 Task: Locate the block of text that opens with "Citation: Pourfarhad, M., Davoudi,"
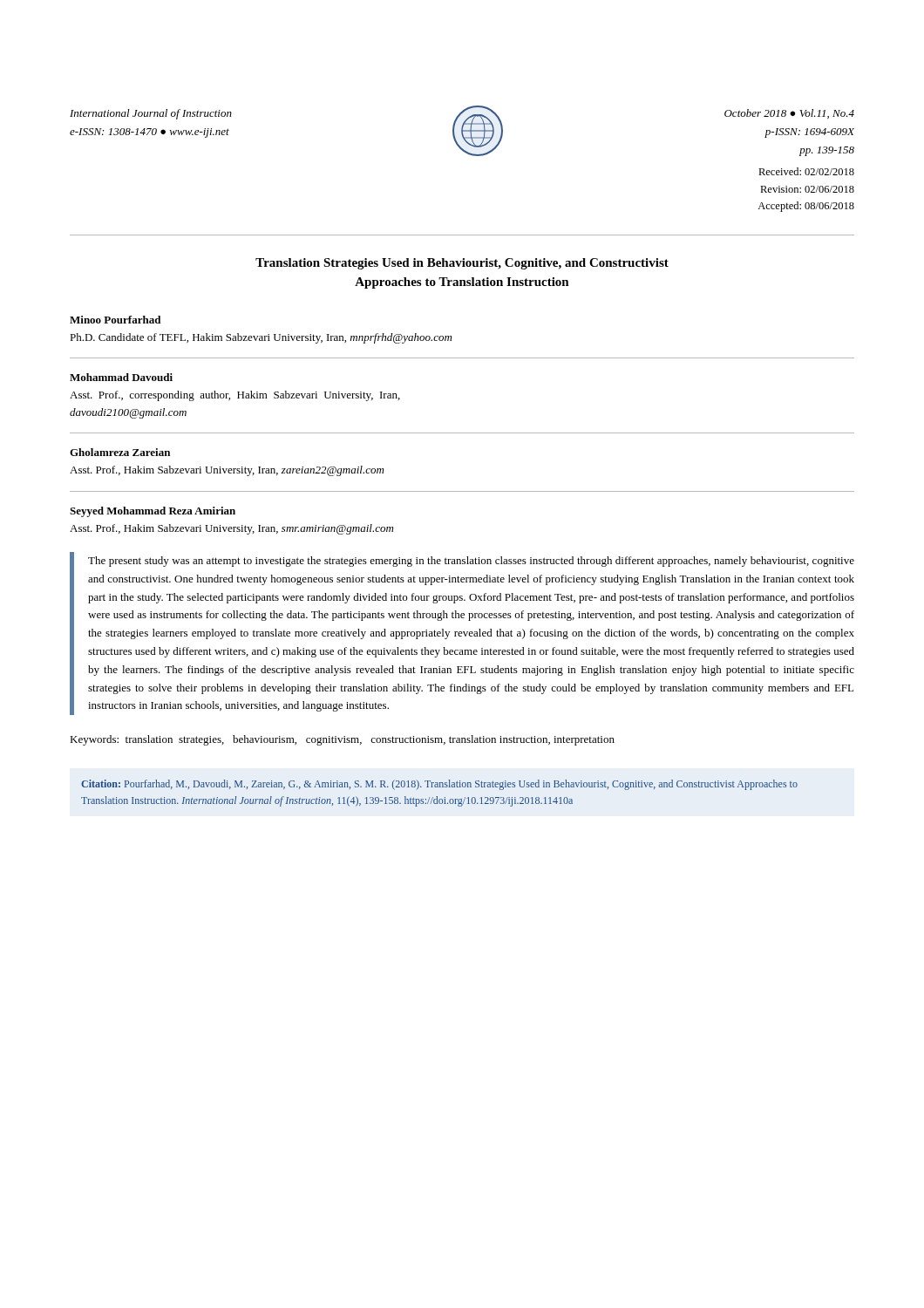462,792
